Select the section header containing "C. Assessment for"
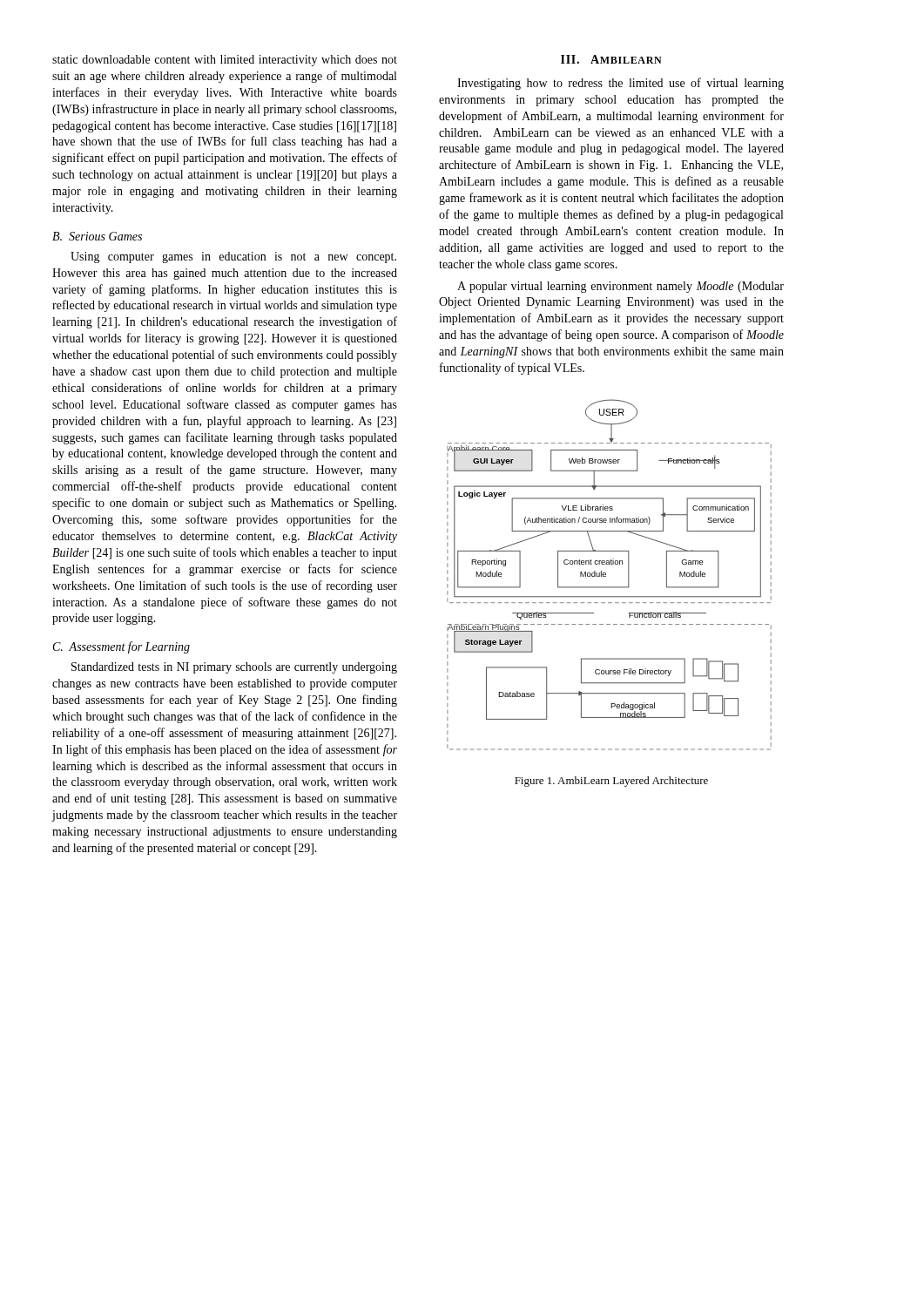 [121, 647]
